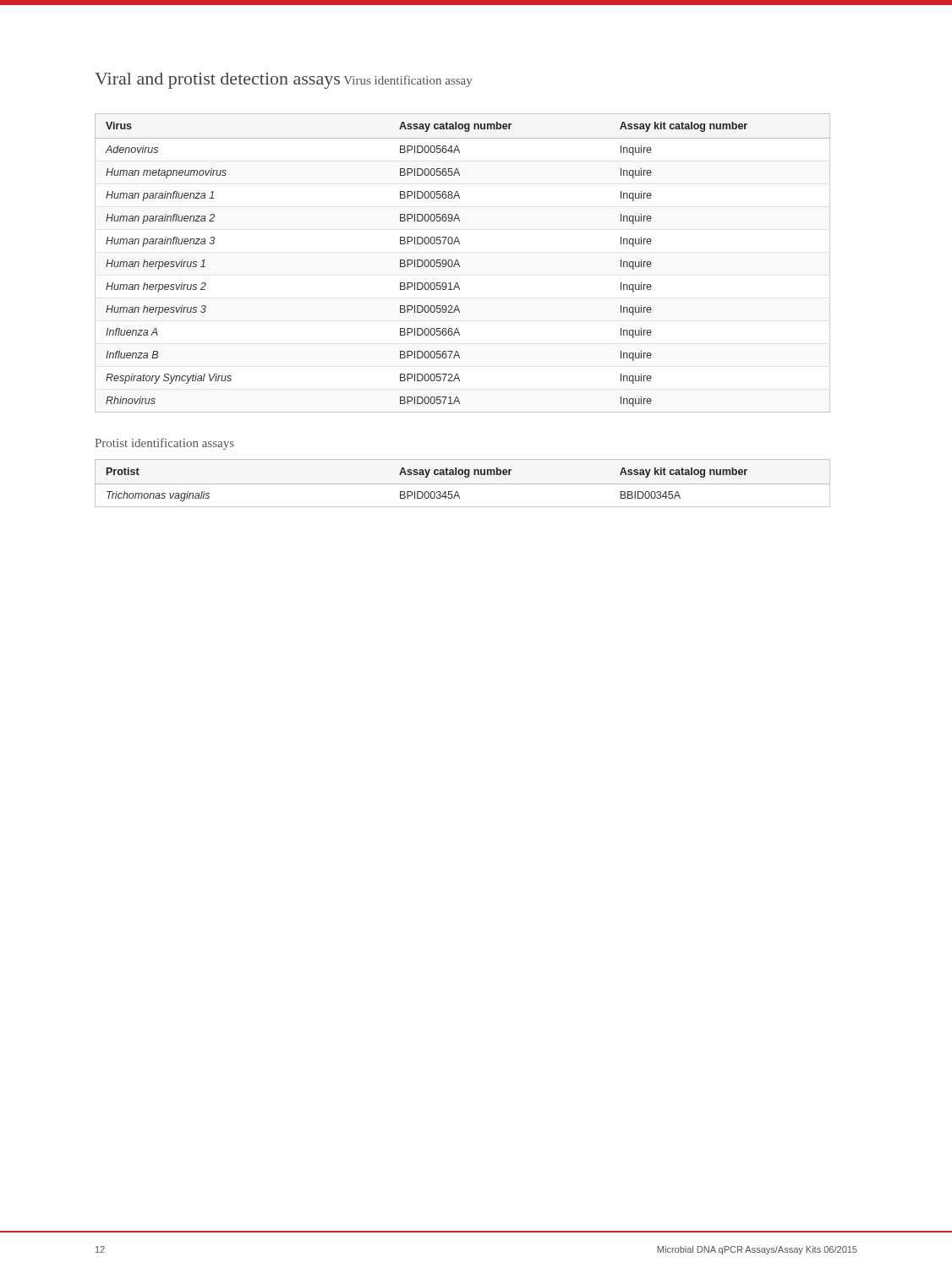Screen dimensions: 1268x952
Task: Point to "Virus identification assay"
Action: tap(408, 81)
